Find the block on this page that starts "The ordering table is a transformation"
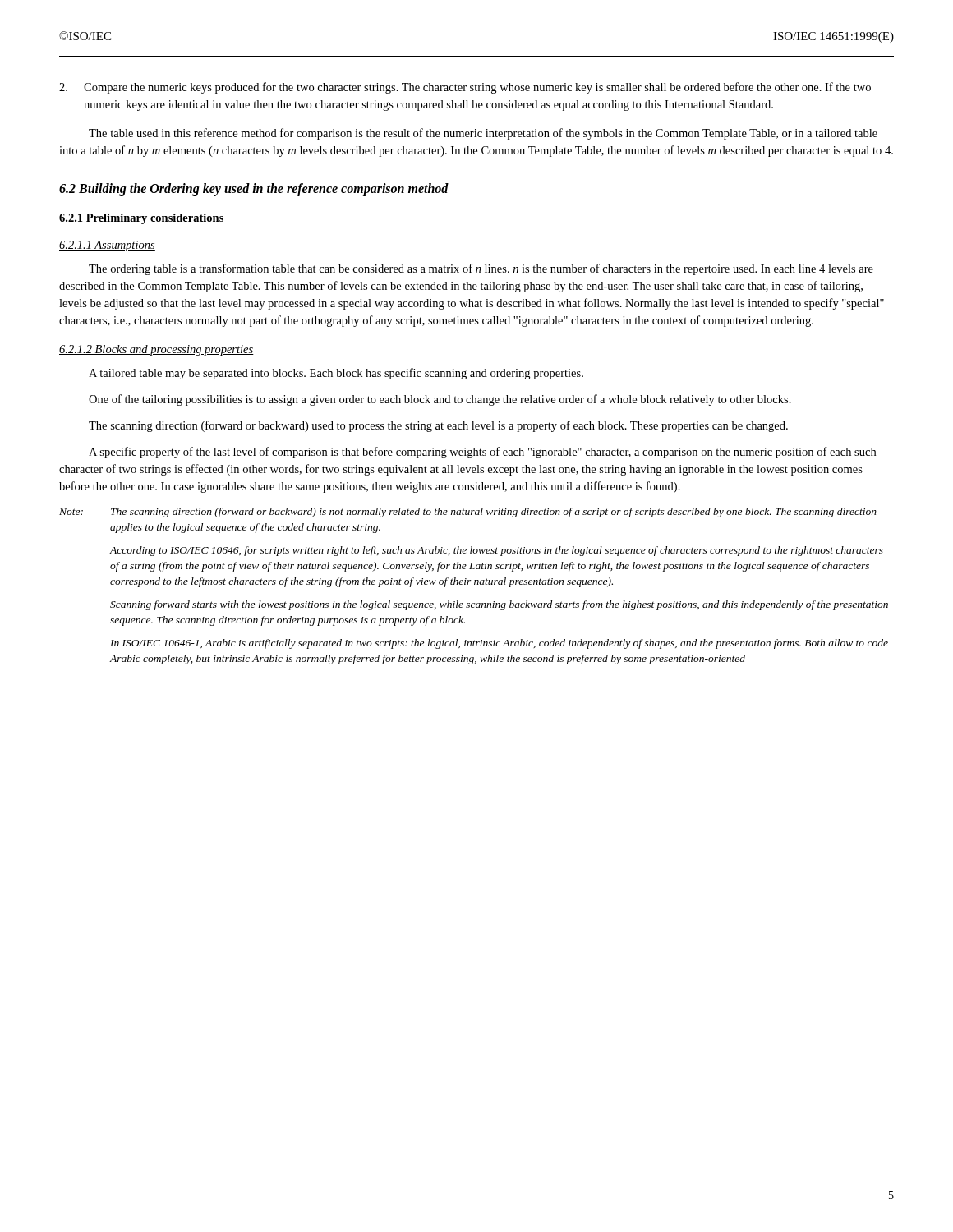Screen dimensions: 1232x953 [472, 295]
